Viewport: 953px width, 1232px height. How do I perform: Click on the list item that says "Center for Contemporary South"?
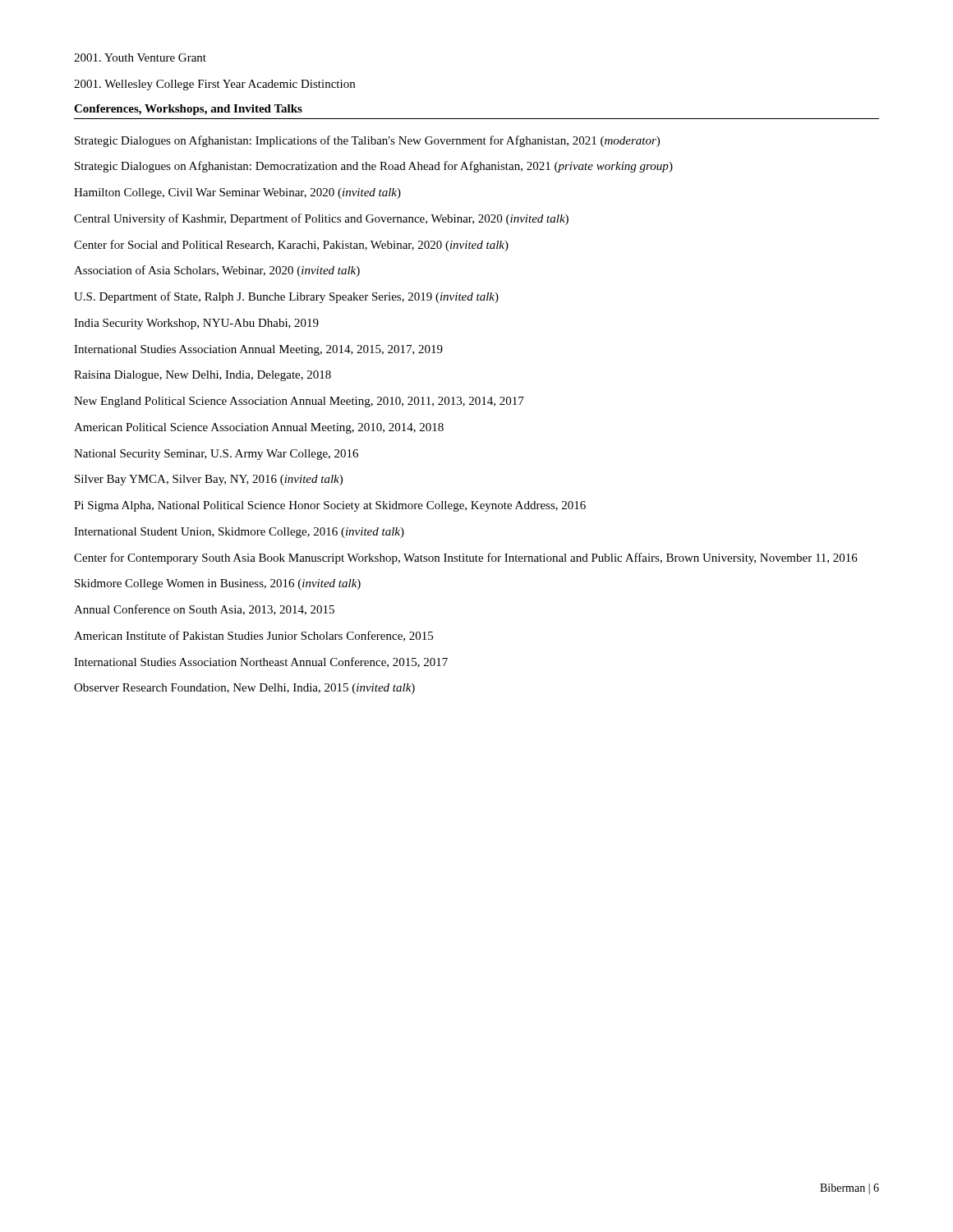(466, 557)
